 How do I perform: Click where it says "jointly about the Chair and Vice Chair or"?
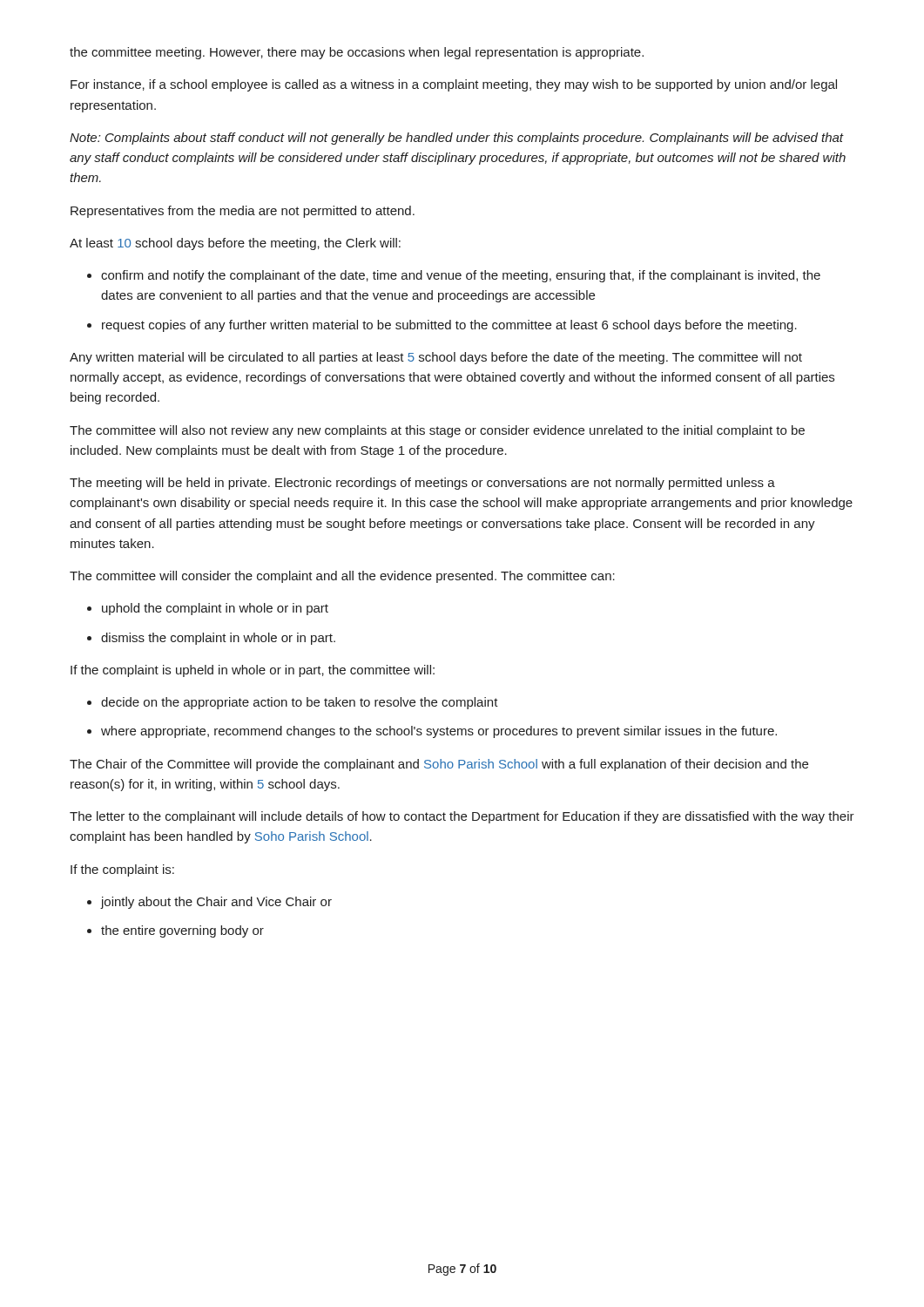click(x=216, y=901)
